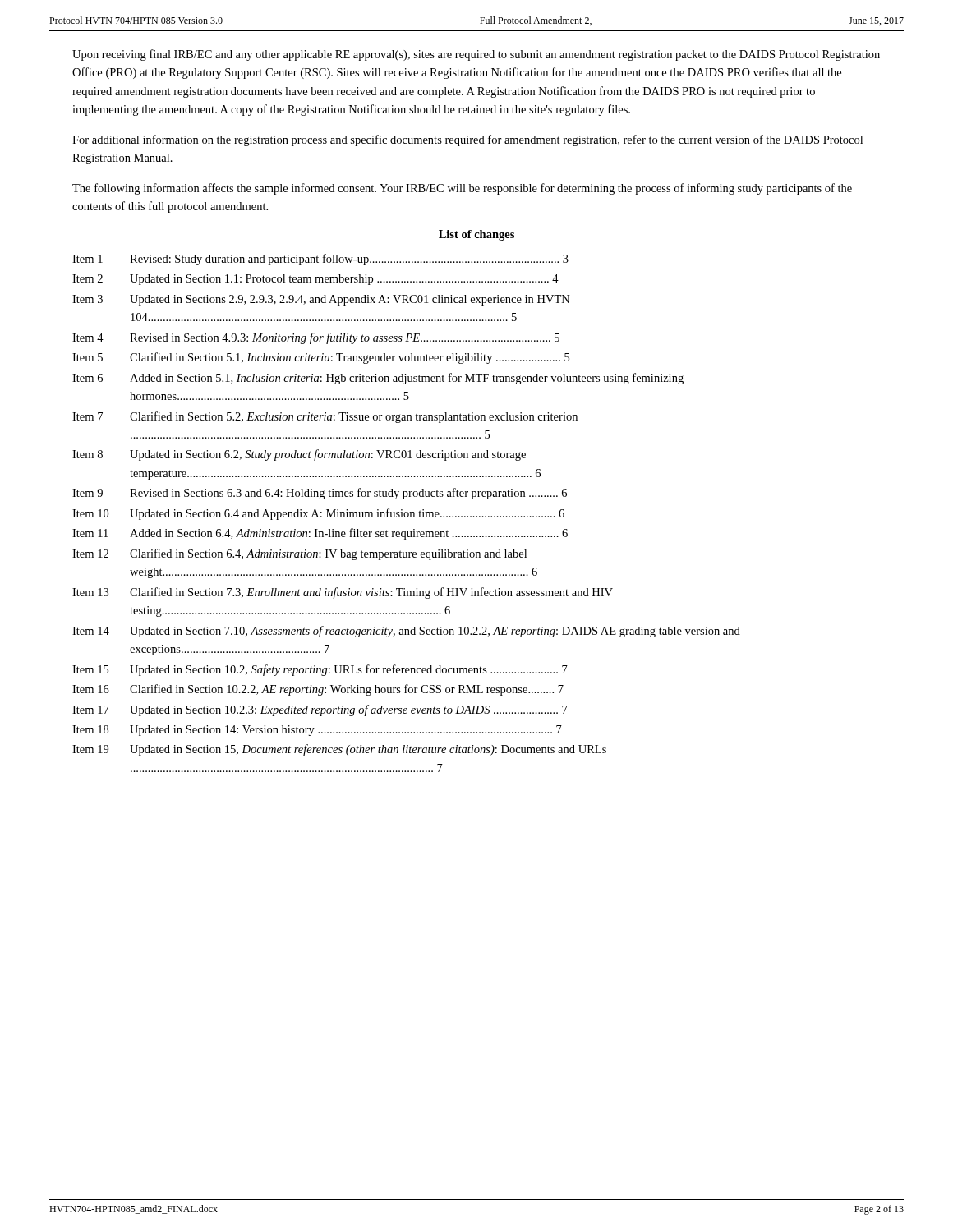Click on the list item that says "Item 18 Updated in"
This screenshot has width=953, height=1232.
click(x=476, y=730)
